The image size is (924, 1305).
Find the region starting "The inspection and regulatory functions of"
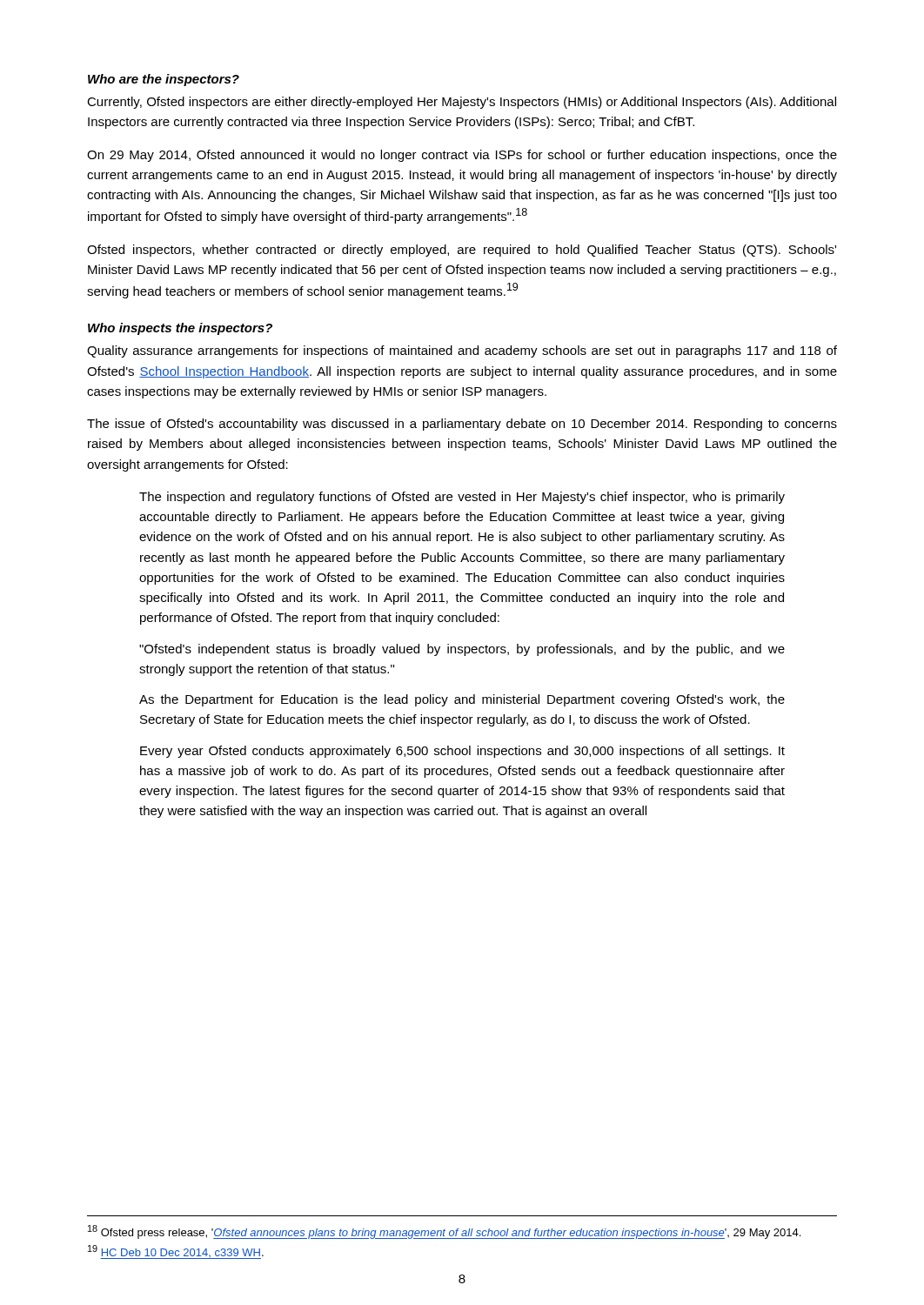462,557
